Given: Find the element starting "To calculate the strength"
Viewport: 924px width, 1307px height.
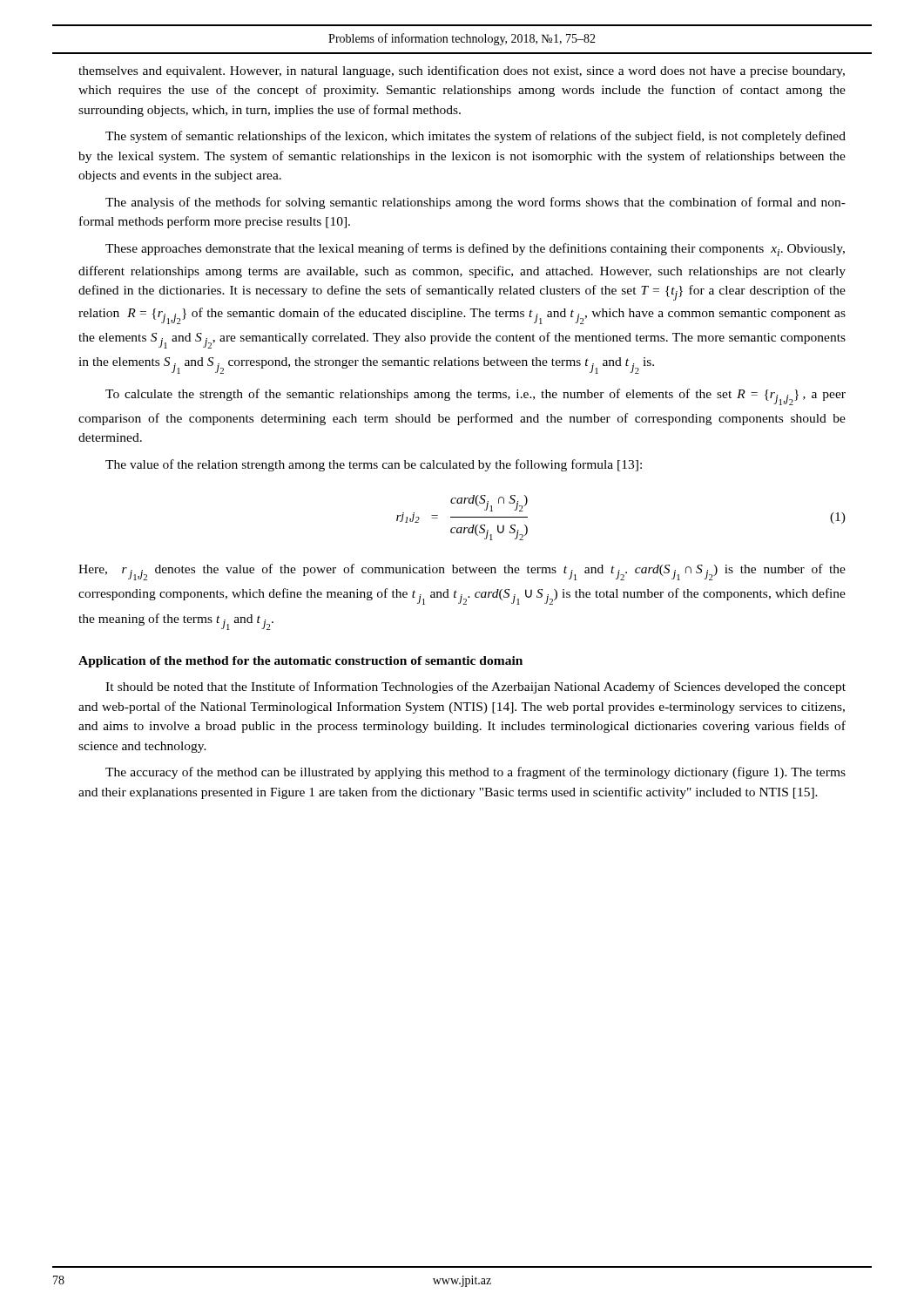Looking at the screenshot, I should [462, 416].
